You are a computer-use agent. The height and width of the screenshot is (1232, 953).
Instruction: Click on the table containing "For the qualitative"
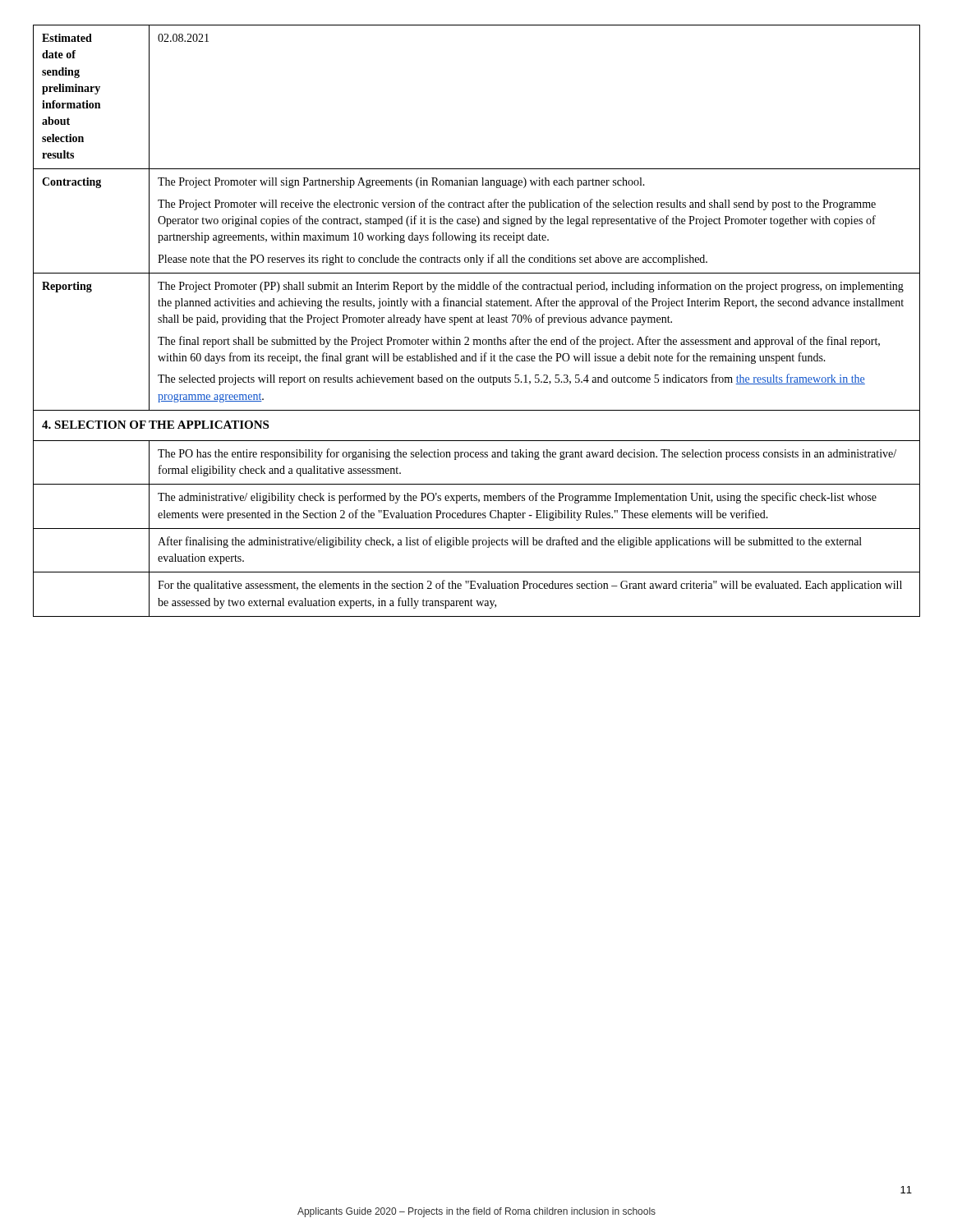point(476,321)
